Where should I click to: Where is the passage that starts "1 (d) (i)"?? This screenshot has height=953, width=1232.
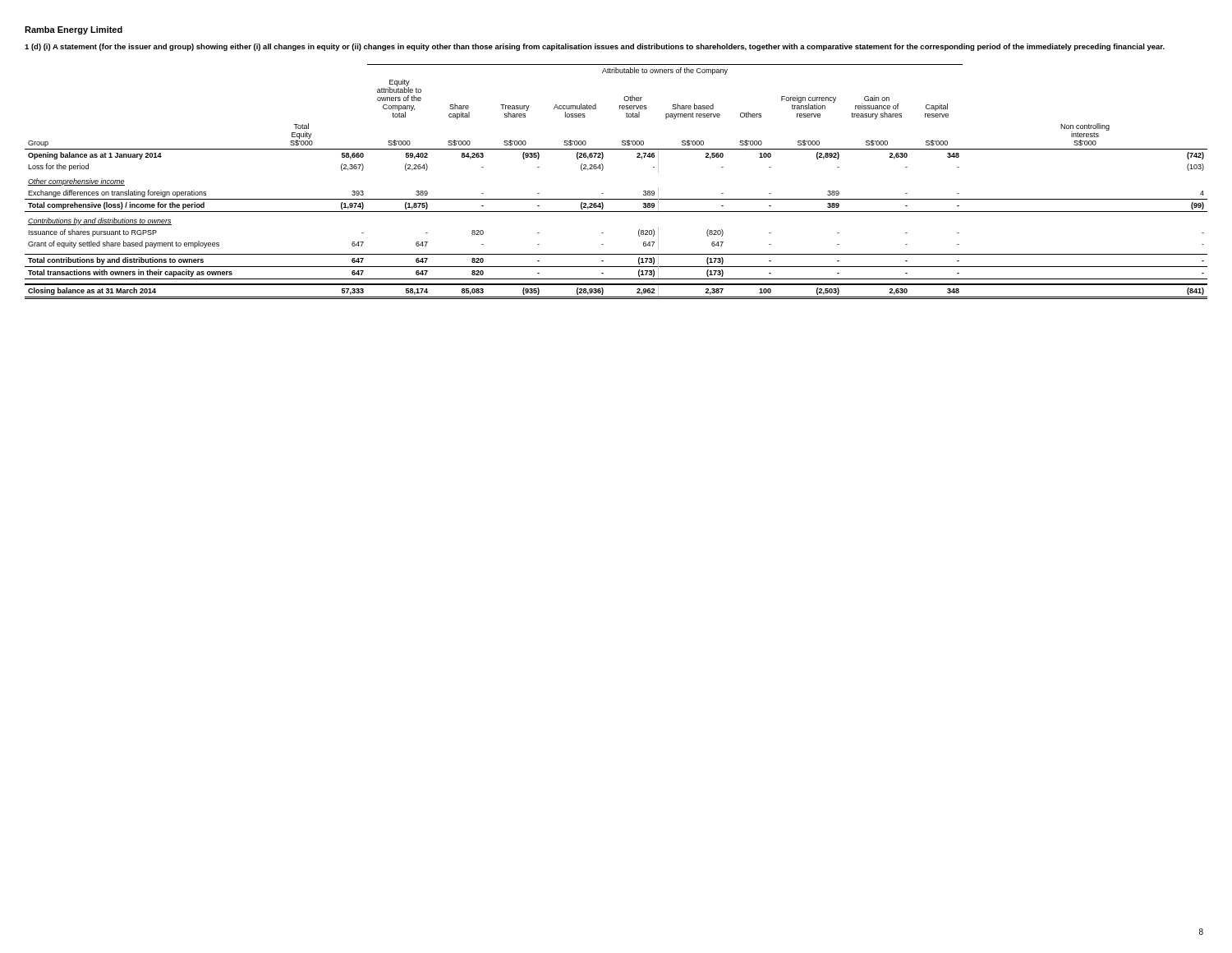tap(595, 46)
